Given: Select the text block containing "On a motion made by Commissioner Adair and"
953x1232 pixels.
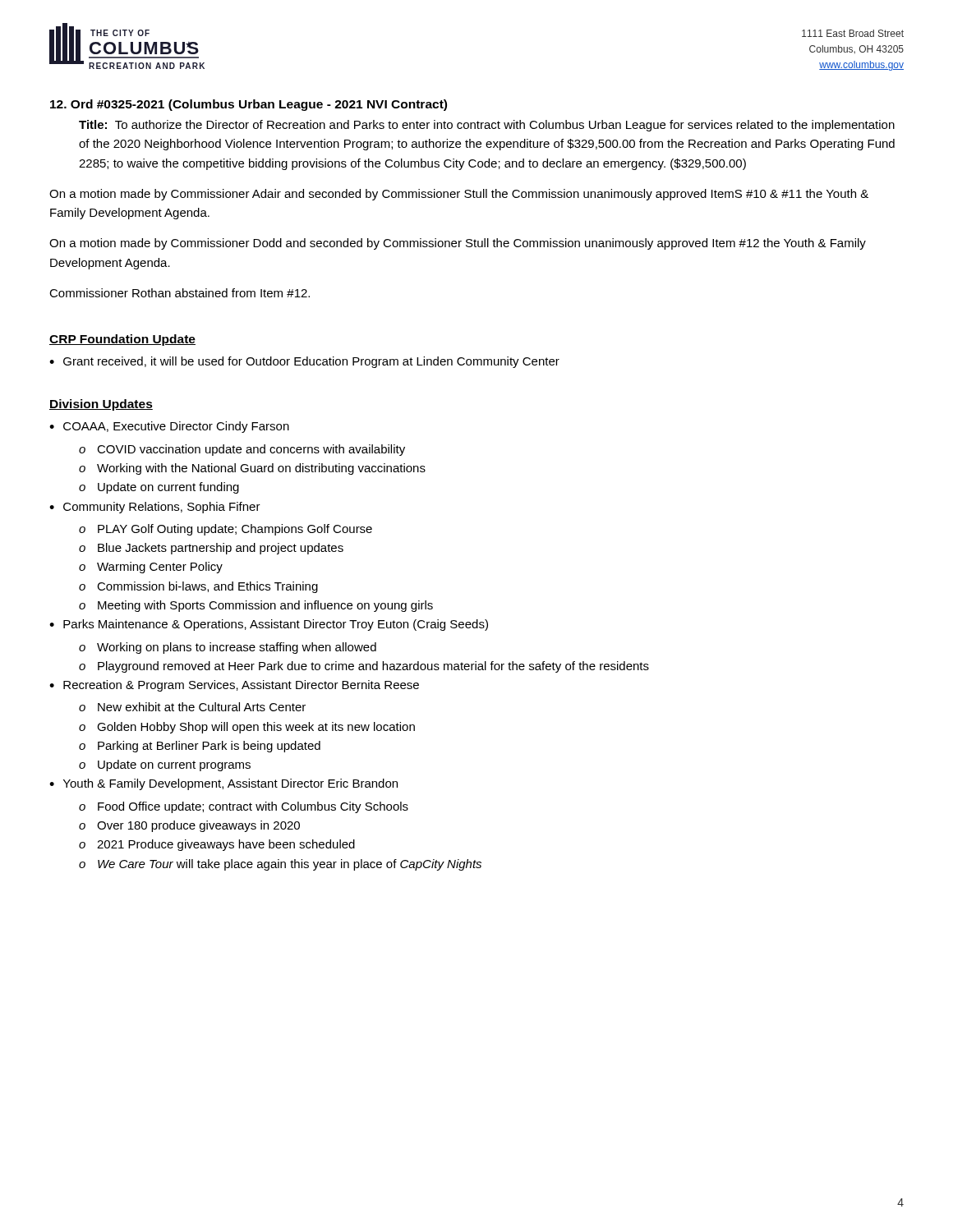Looking at the screenshot, I should (459, 203).
